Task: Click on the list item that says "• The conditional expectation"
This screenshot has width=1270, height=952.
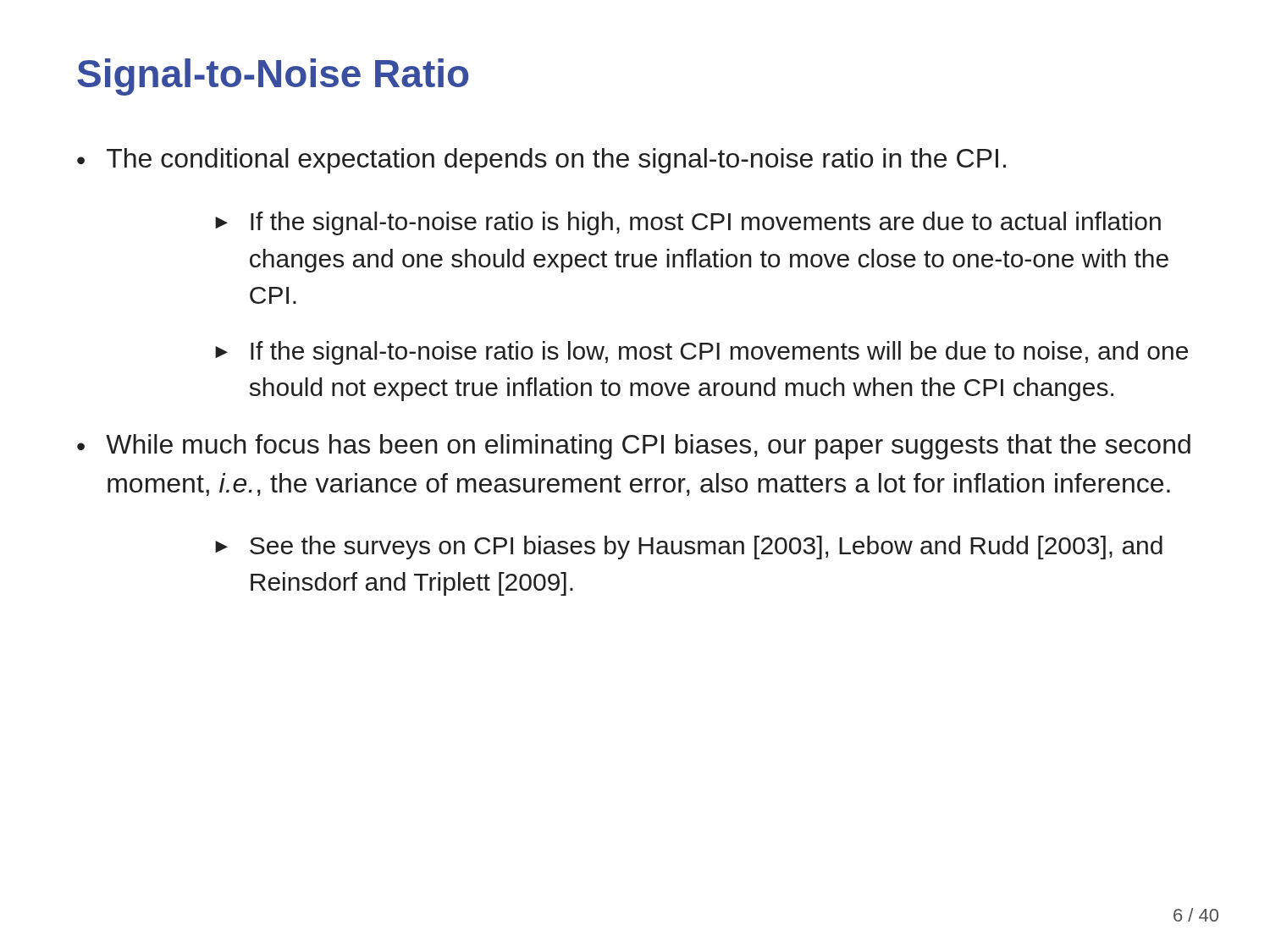Action: 635,159
